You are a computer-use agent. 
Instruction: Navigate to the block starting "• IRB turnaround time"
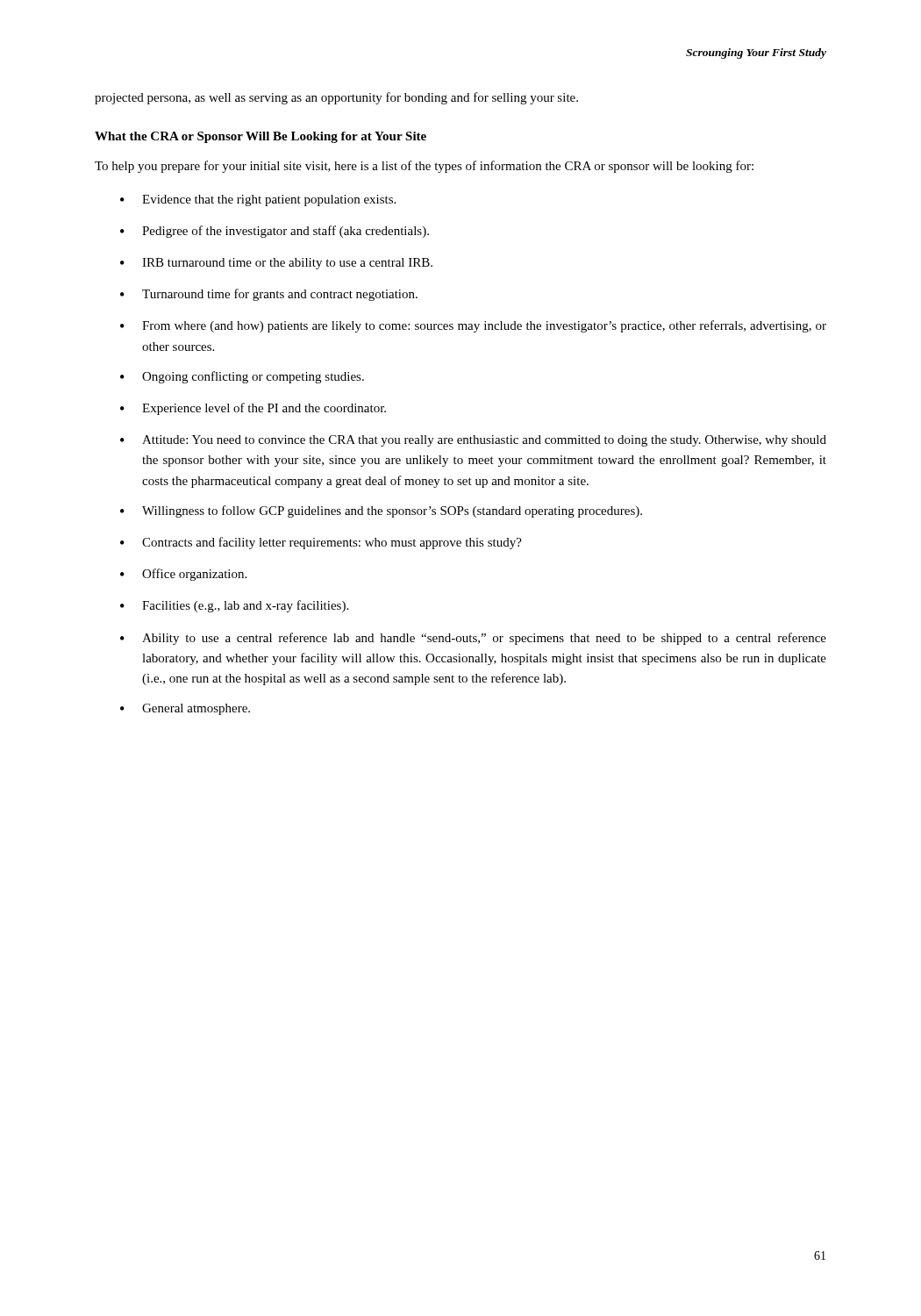point(276,264)
